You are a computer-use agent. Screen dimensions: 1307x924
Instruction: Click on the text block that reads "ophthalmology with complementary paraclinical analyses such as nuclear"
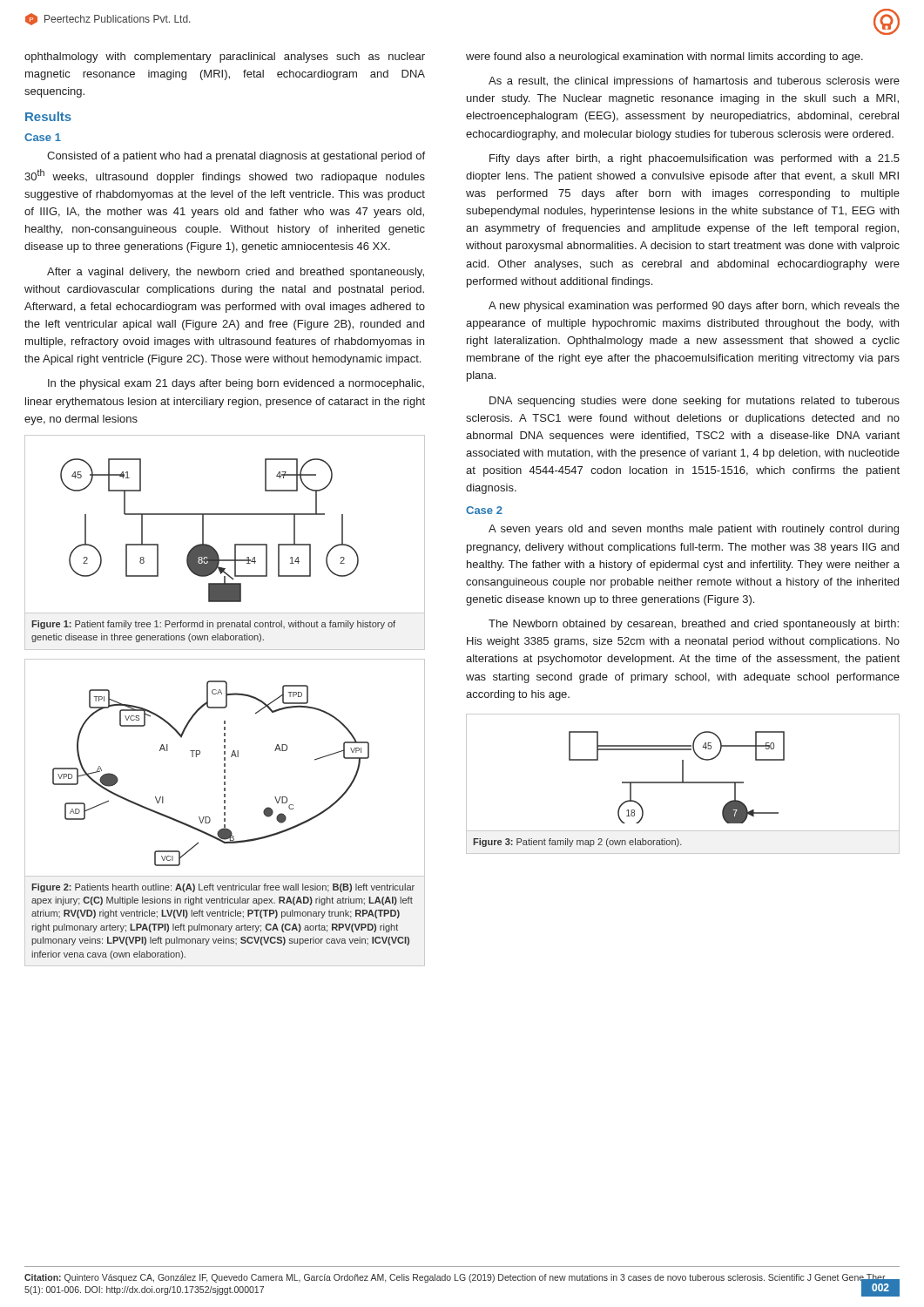click(x=225, y=74)
